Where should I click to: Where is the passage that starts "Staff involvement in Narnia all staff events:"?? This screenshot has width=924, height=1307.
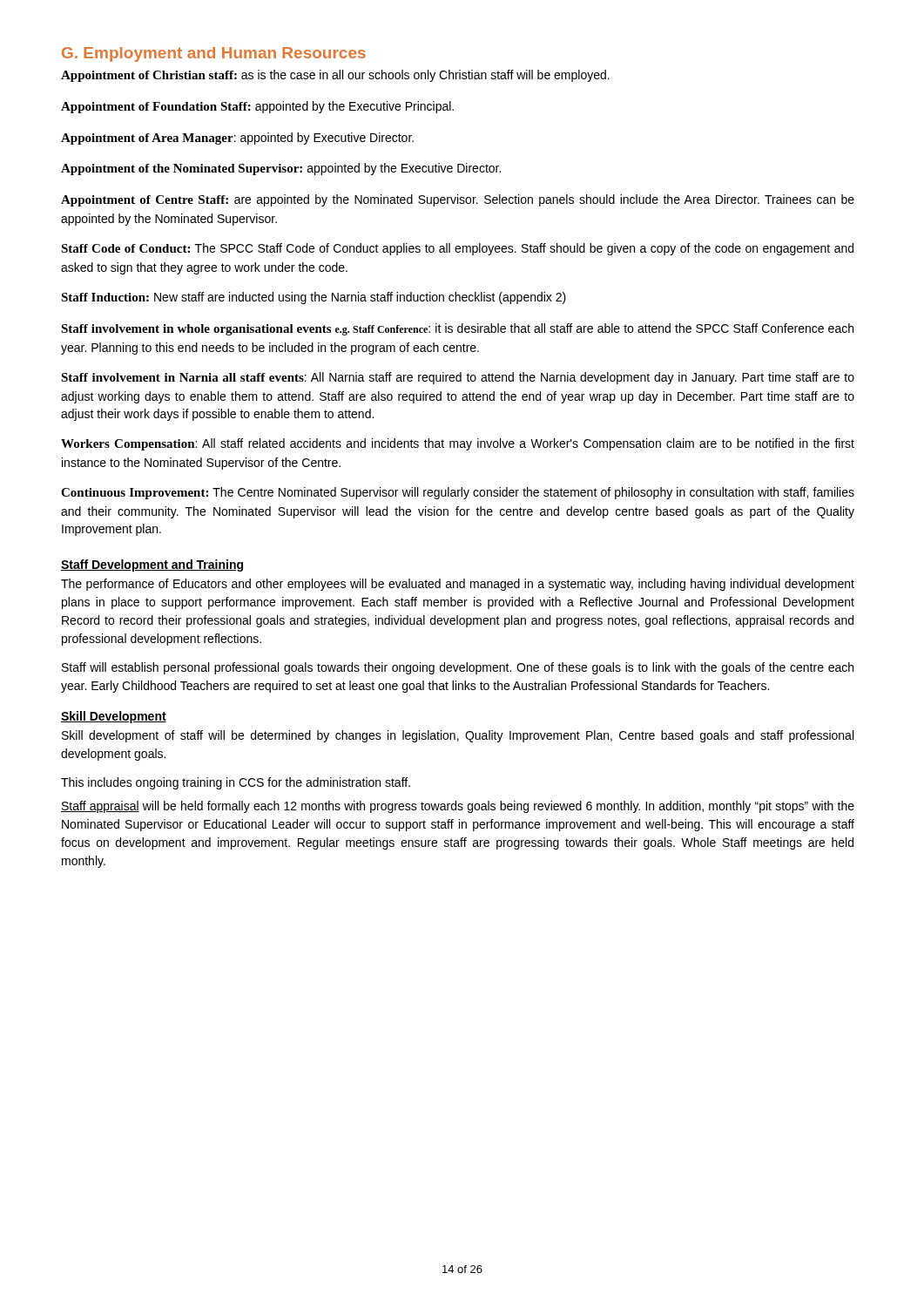458,396
